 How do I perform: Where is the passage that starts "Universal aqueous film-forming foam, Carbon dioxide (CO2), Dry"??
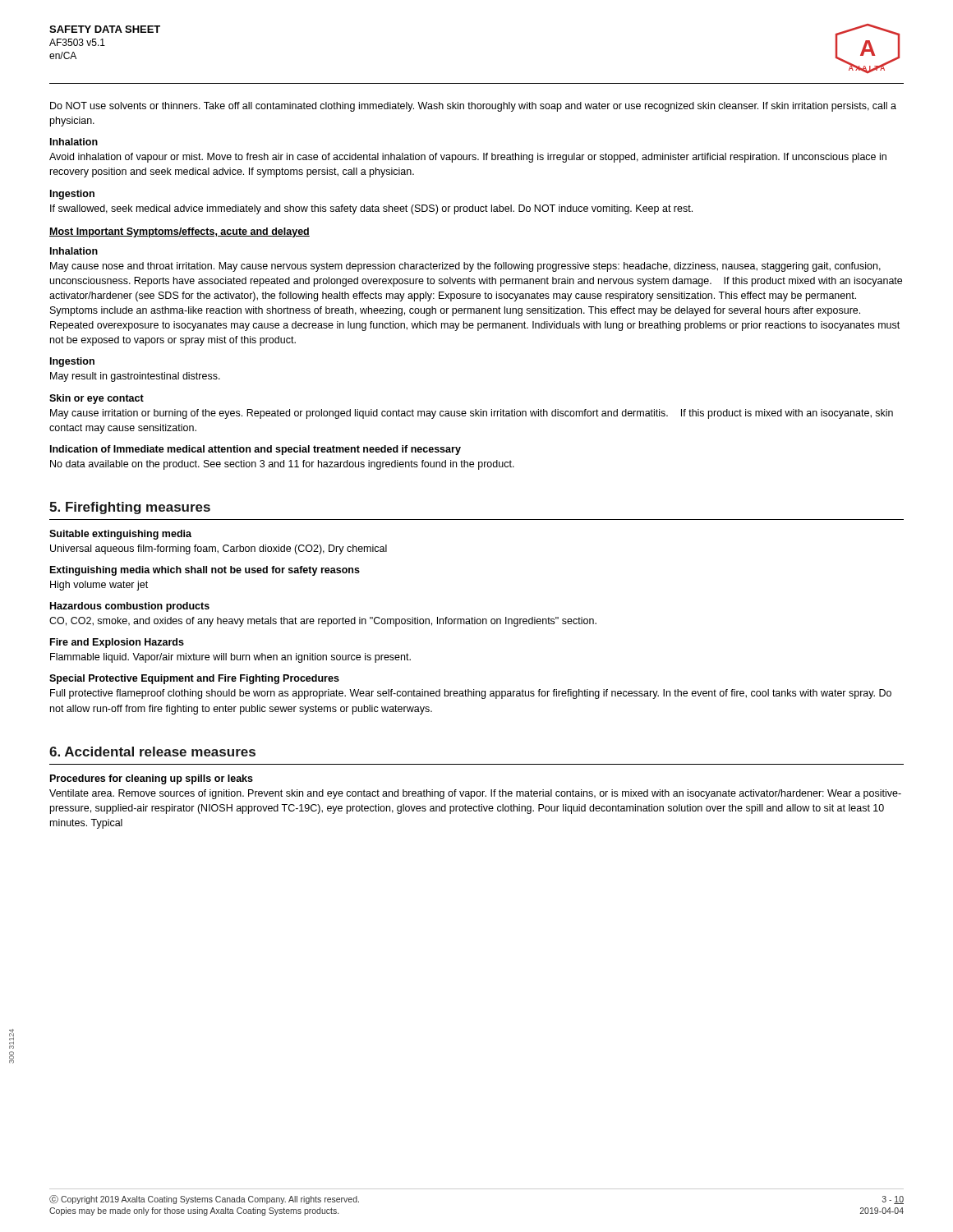click(x=218, y=549)
